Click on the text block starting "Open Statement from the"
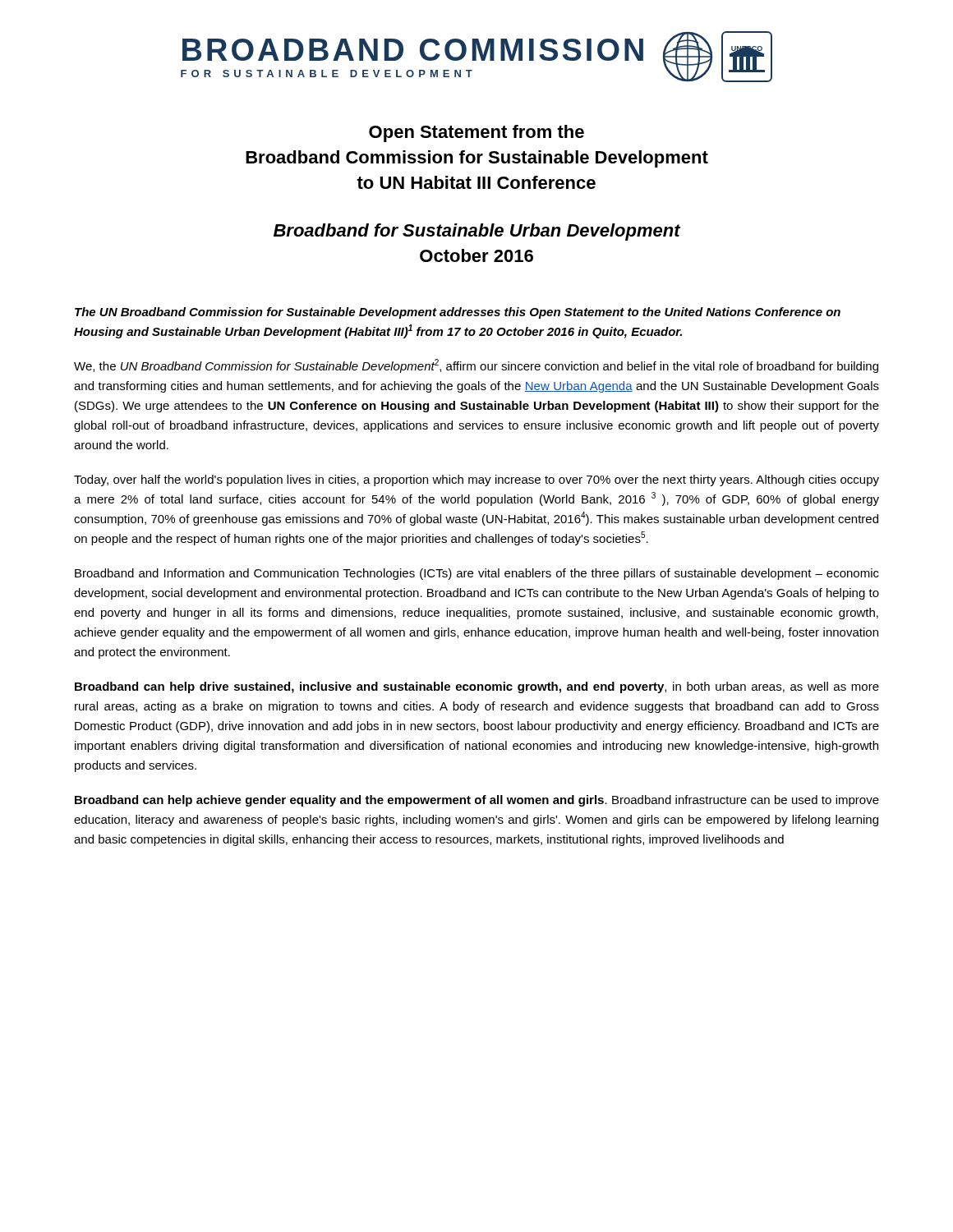Screen dimensions: 1232x953 pyautogui.click(x=476, y=158)
